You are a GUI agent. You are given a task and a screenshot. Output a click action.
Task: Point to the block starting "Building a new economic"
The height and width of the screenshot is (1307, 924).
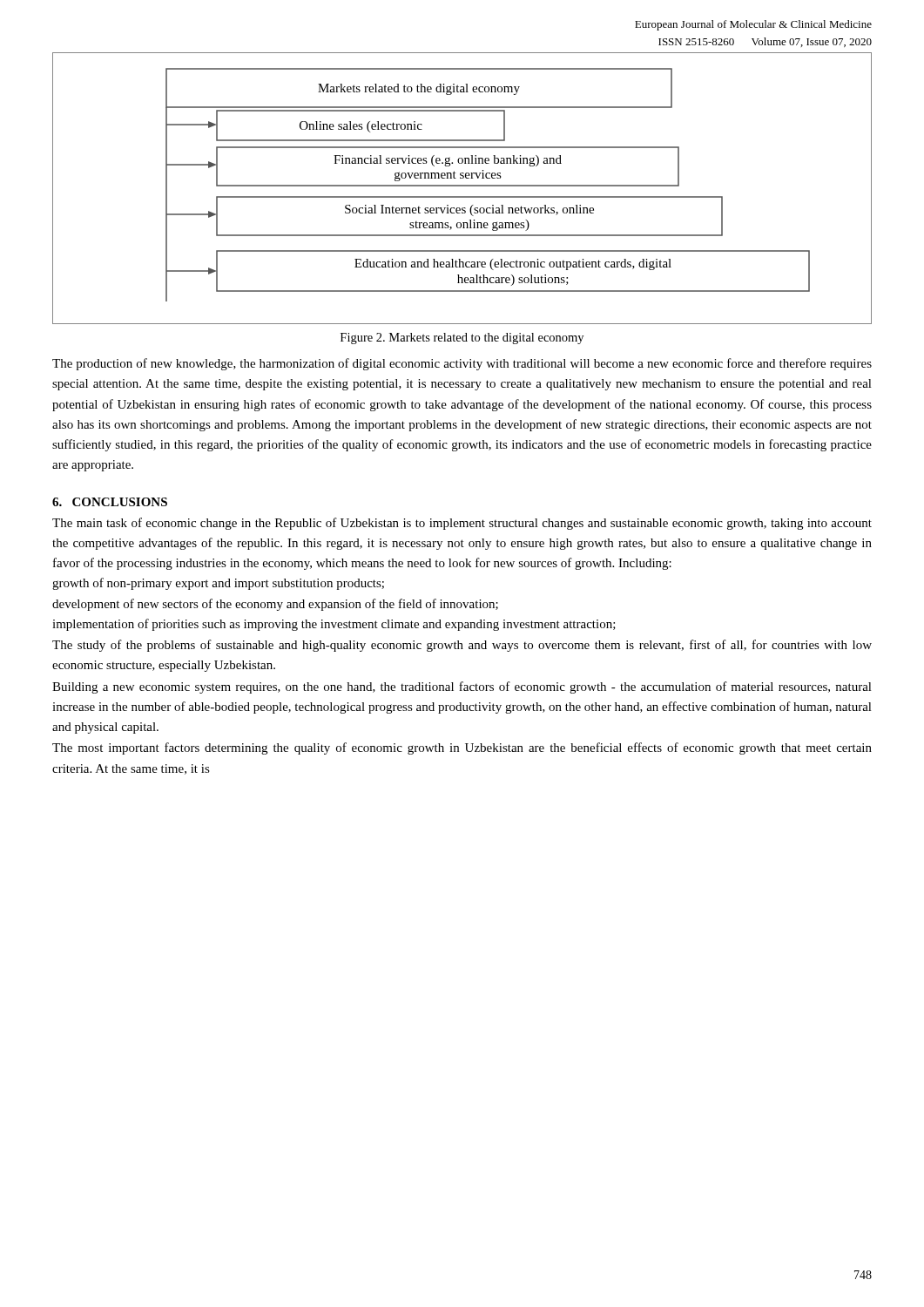point(462,706)
